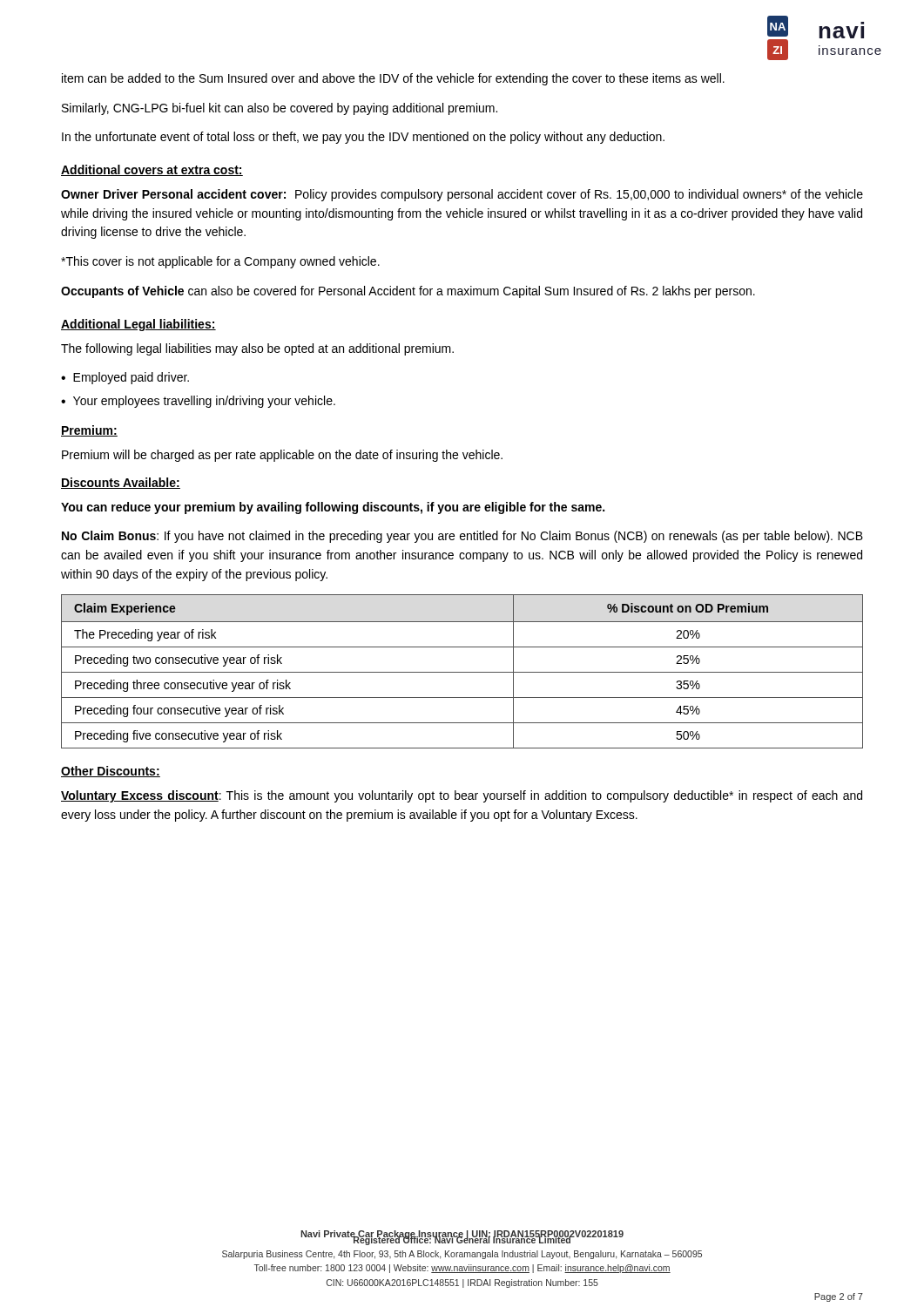Click on the logo

(825, 38)
